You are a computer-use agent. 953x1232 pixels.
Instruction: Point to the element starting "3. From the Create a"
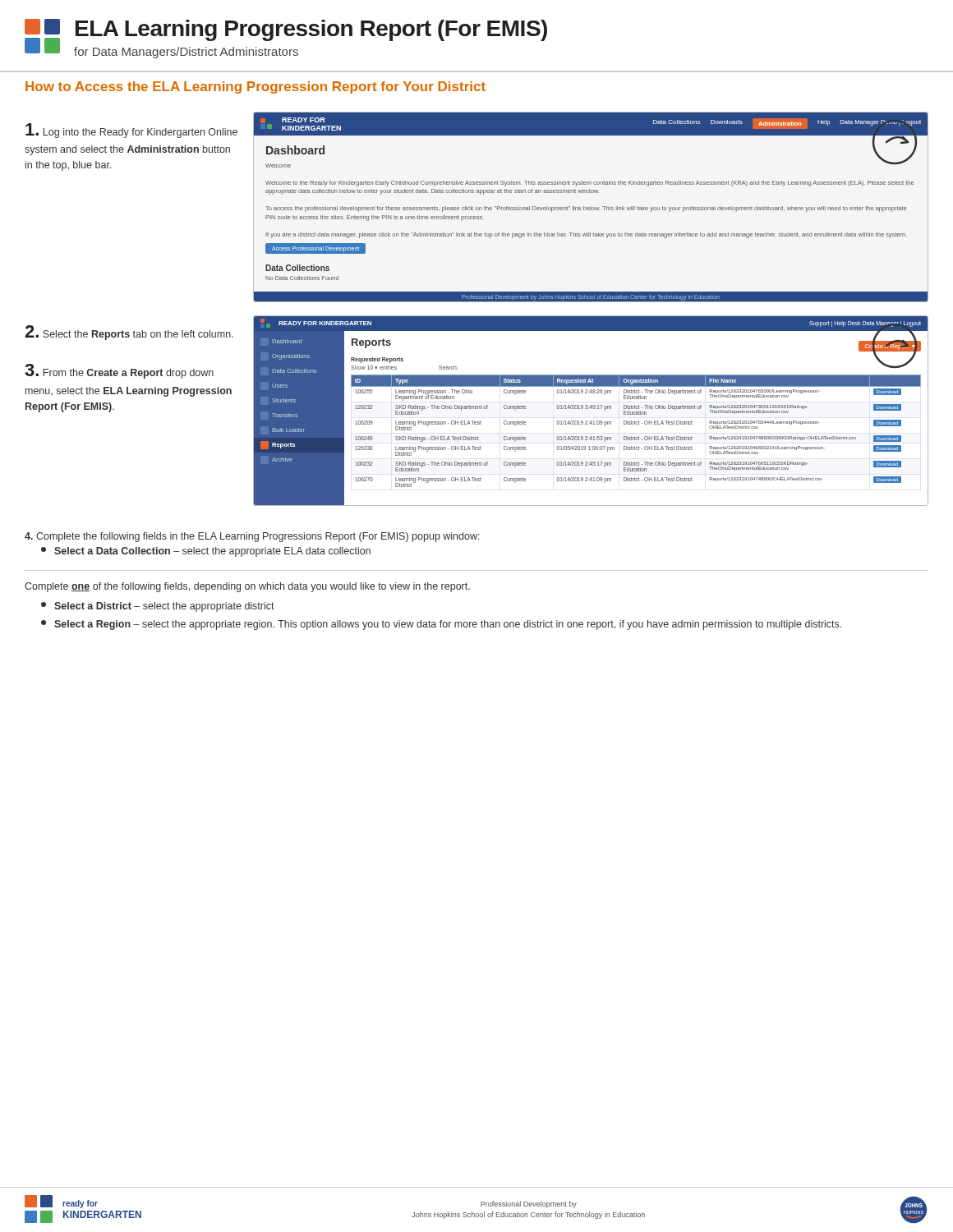click(128, 386)
